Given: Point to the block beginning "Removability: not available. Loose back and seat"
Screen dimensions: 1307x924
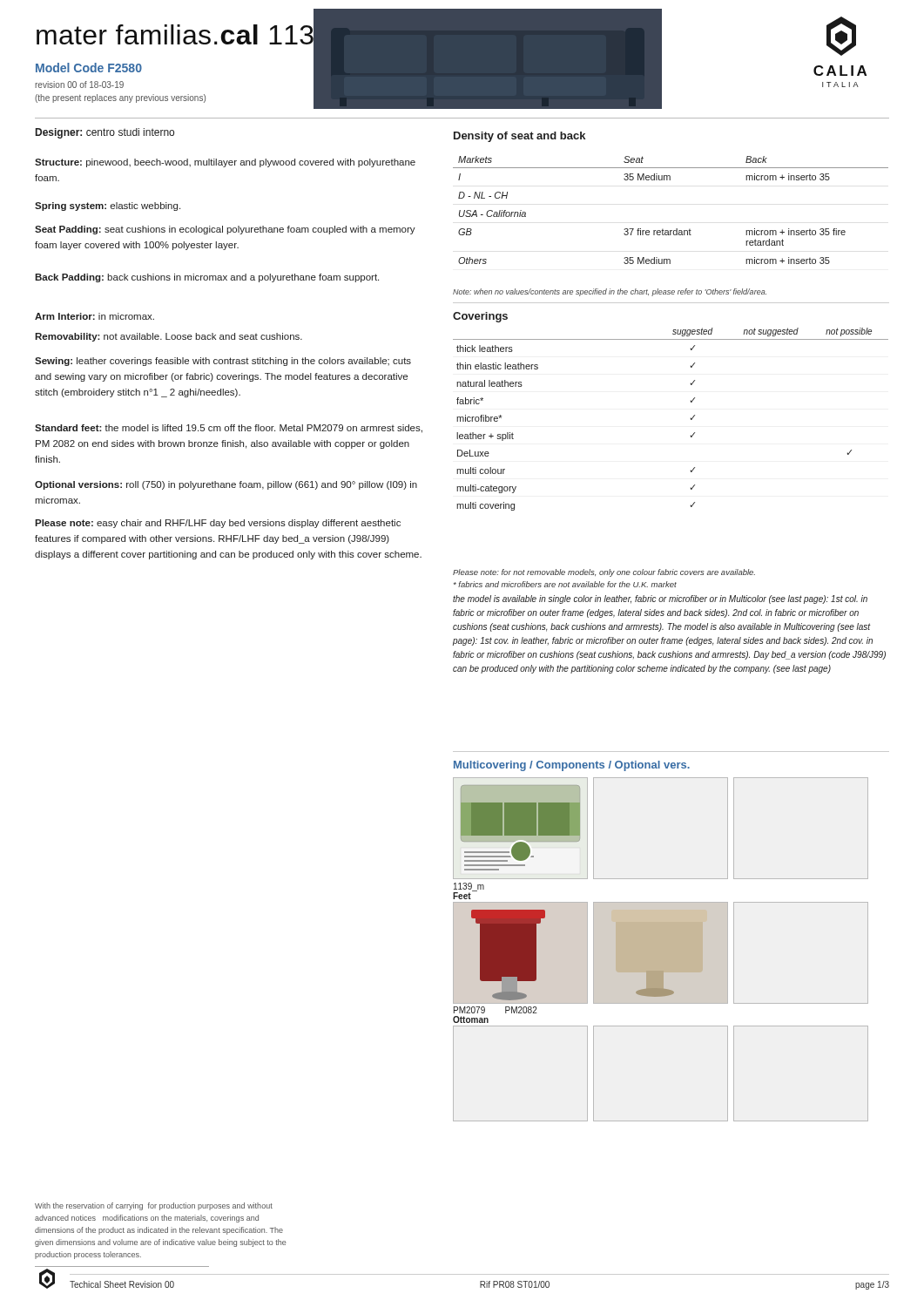Looking at the screenshot, I should pos(169,336).
